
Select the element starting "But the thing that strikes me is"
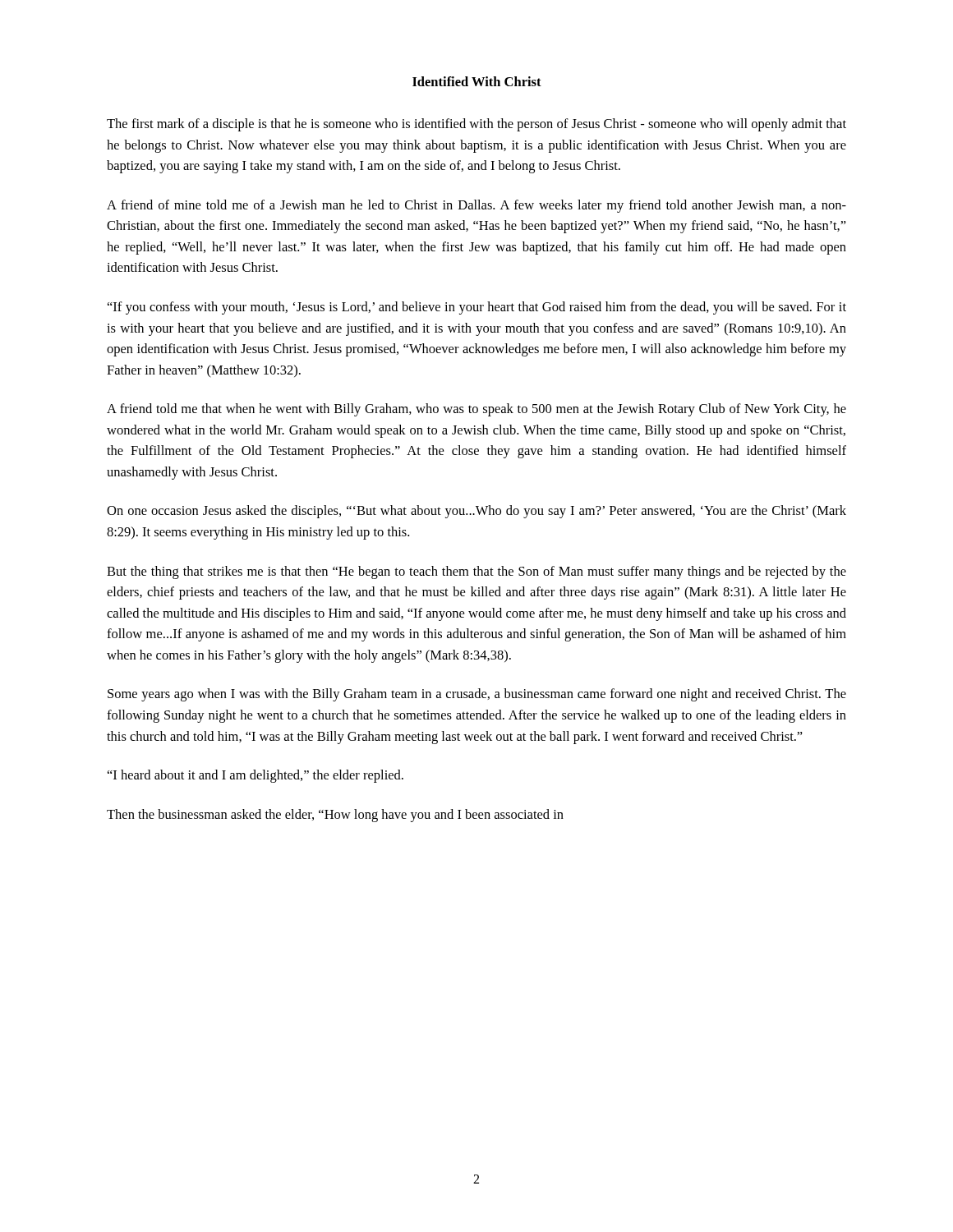(x=476, y=613)
